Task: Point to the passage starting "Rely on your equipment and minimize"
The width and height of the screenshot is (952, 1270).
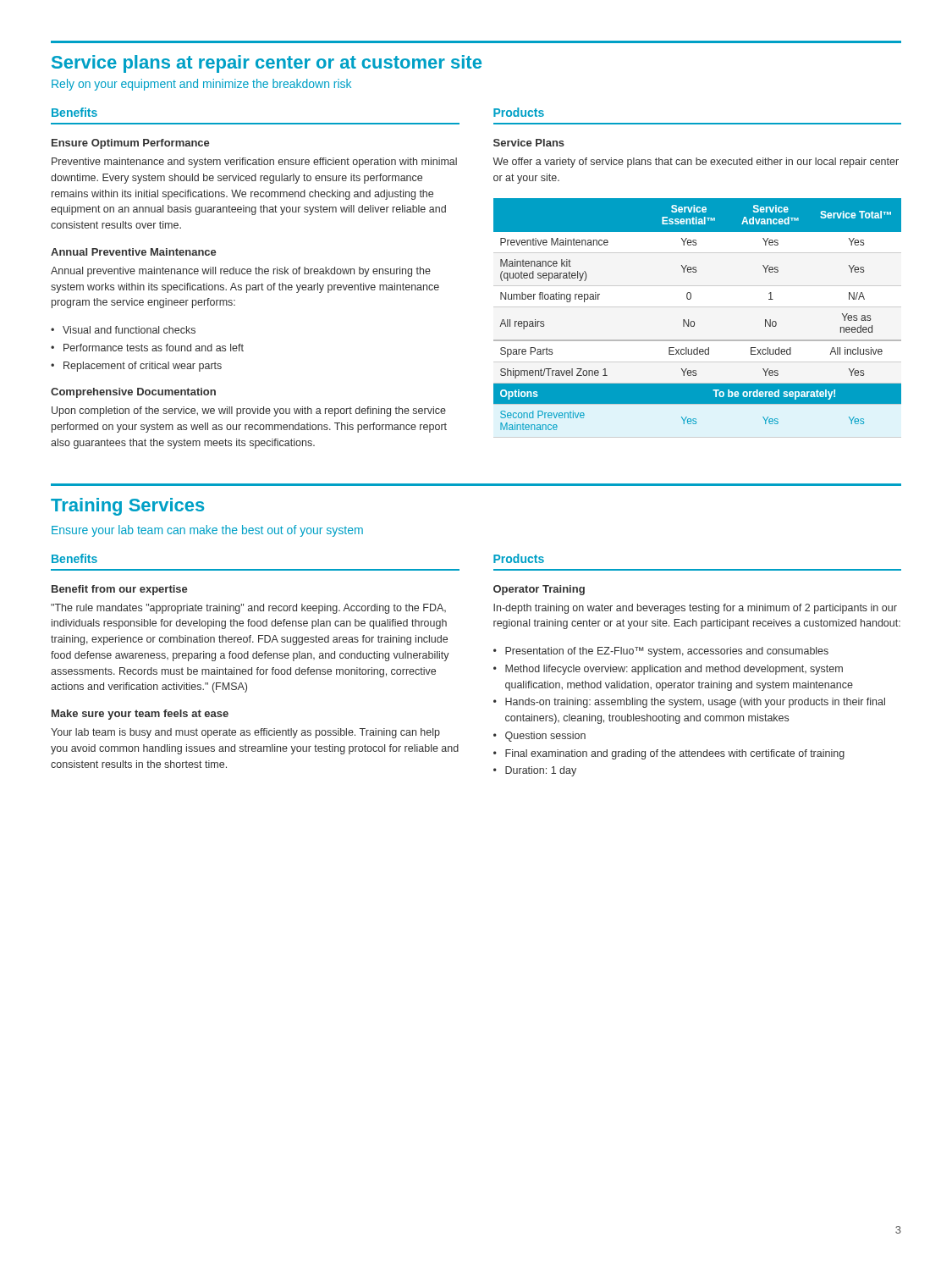Action: 201,85
